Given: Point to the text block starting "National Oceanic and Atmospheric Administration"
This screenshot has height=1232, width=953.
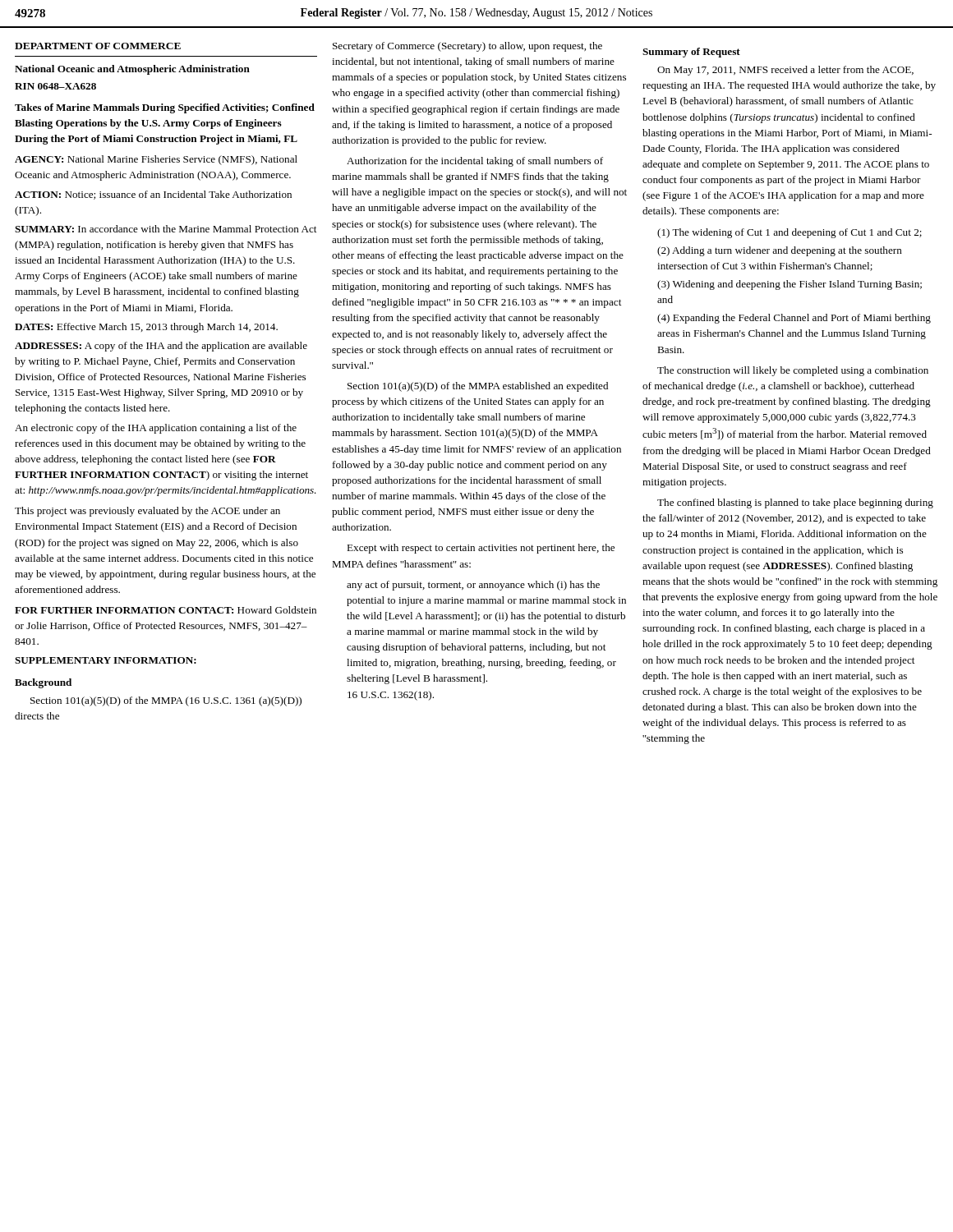Looking at the screenshot, I should [x=132, y=68].
